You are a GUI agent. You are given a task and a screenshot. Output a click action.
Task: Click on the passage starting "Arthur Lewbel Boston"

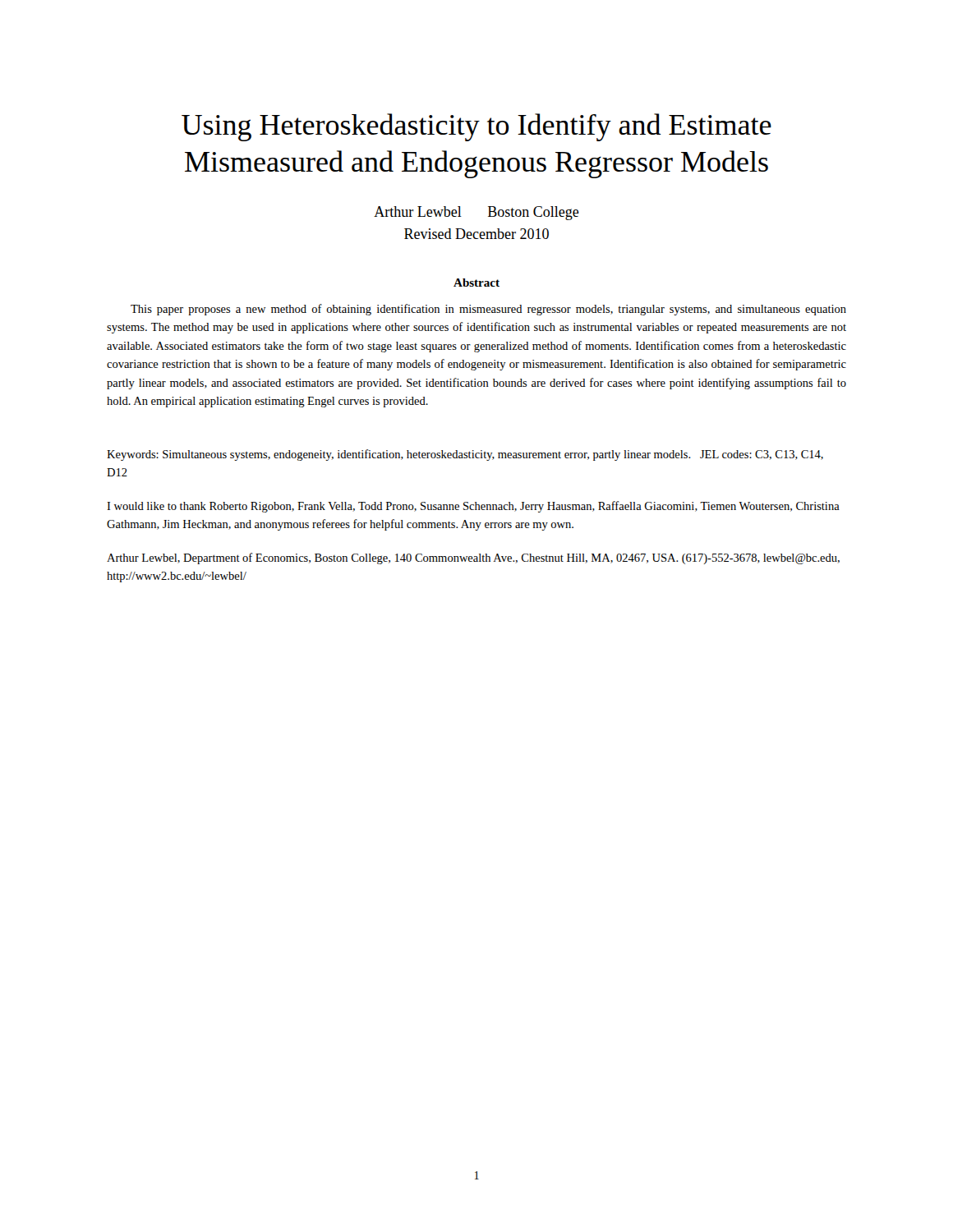click(420, 213)
